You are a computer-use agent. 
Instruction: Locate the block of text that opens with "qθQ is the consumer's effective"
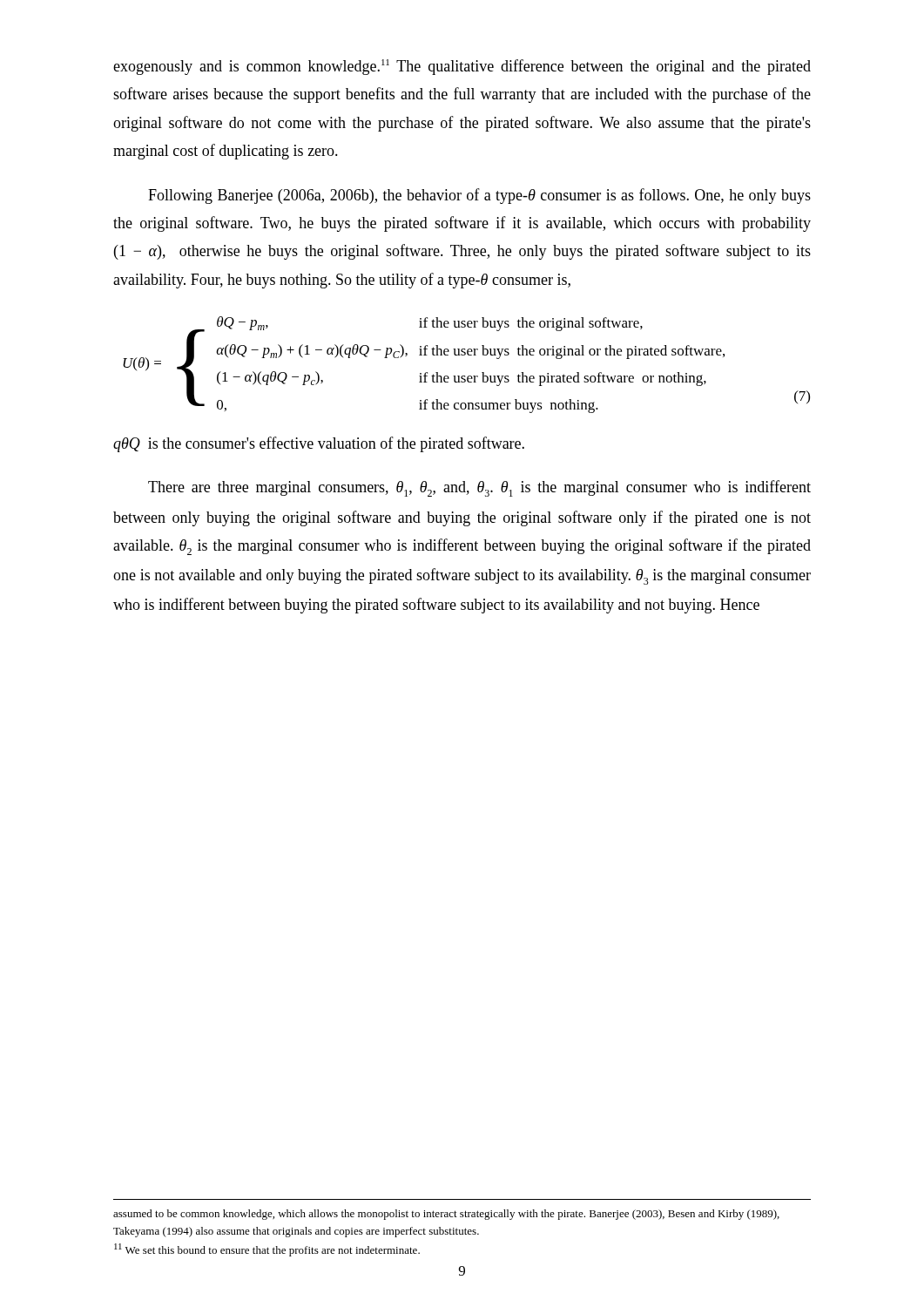click(319, 444)
